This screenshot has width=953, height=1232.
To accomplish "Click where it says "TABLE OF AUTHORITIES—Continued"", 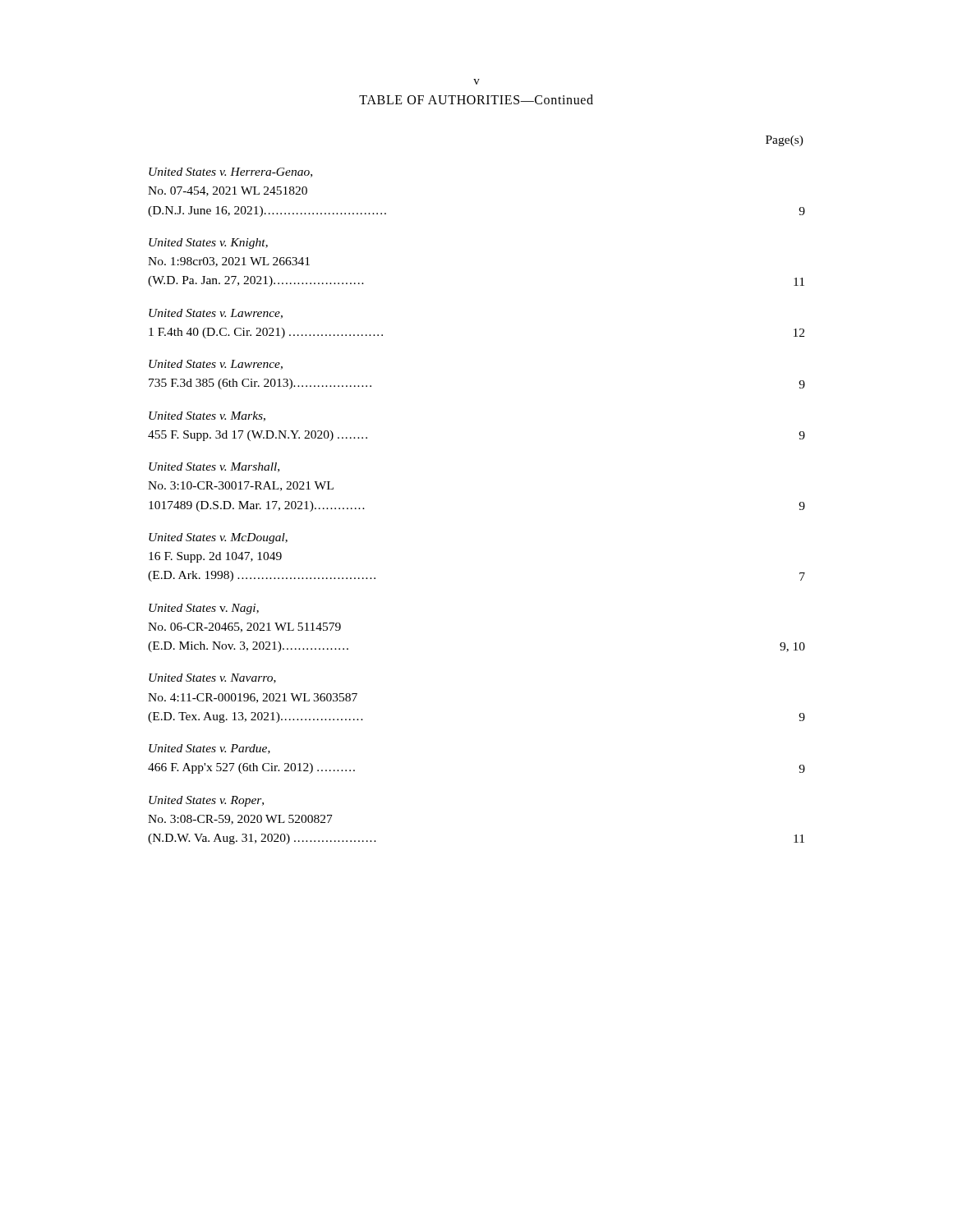I will 476,100.
